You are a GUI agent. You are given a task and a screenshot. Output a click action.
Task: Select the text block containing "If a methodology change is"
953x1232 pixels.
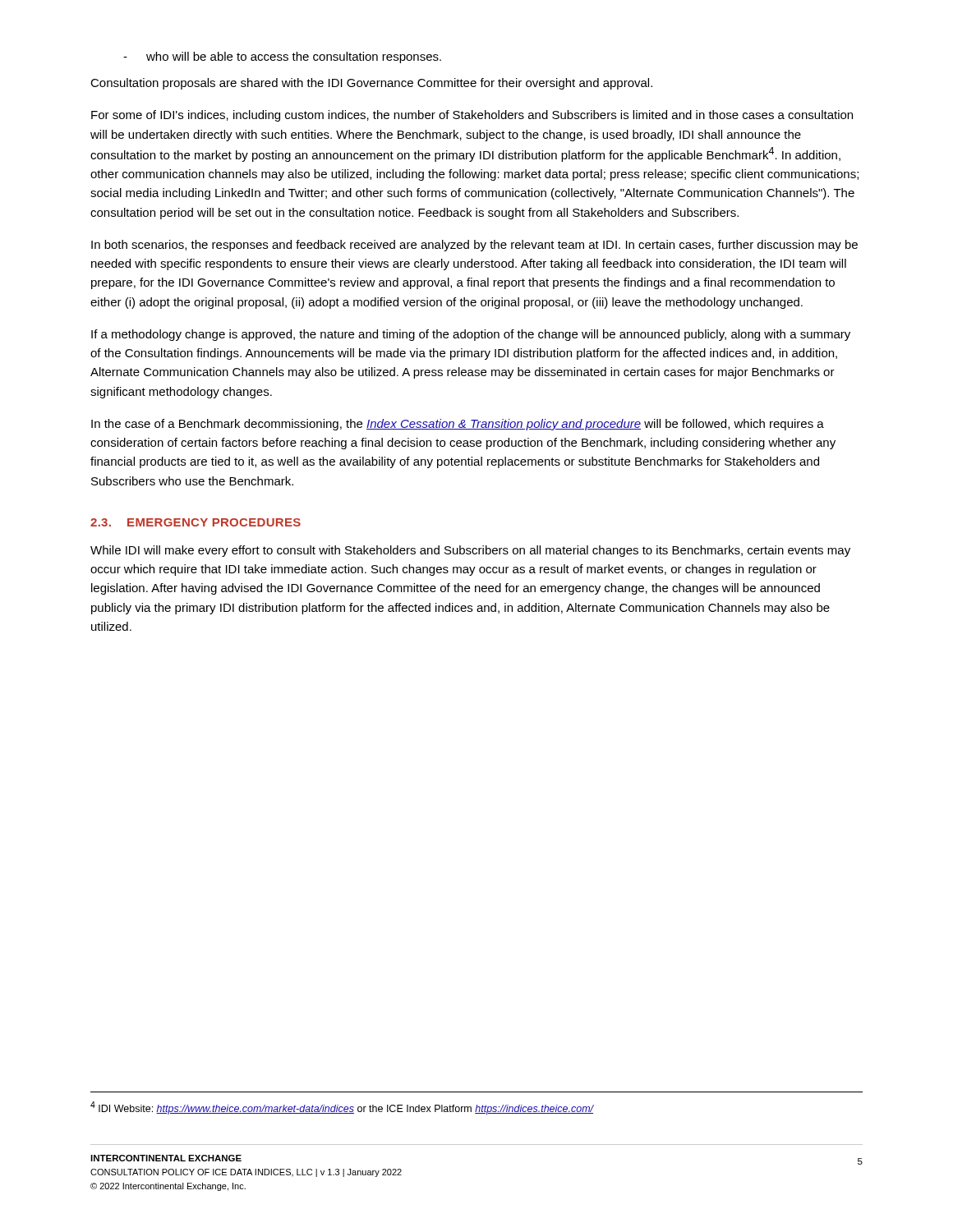point(470,362)
